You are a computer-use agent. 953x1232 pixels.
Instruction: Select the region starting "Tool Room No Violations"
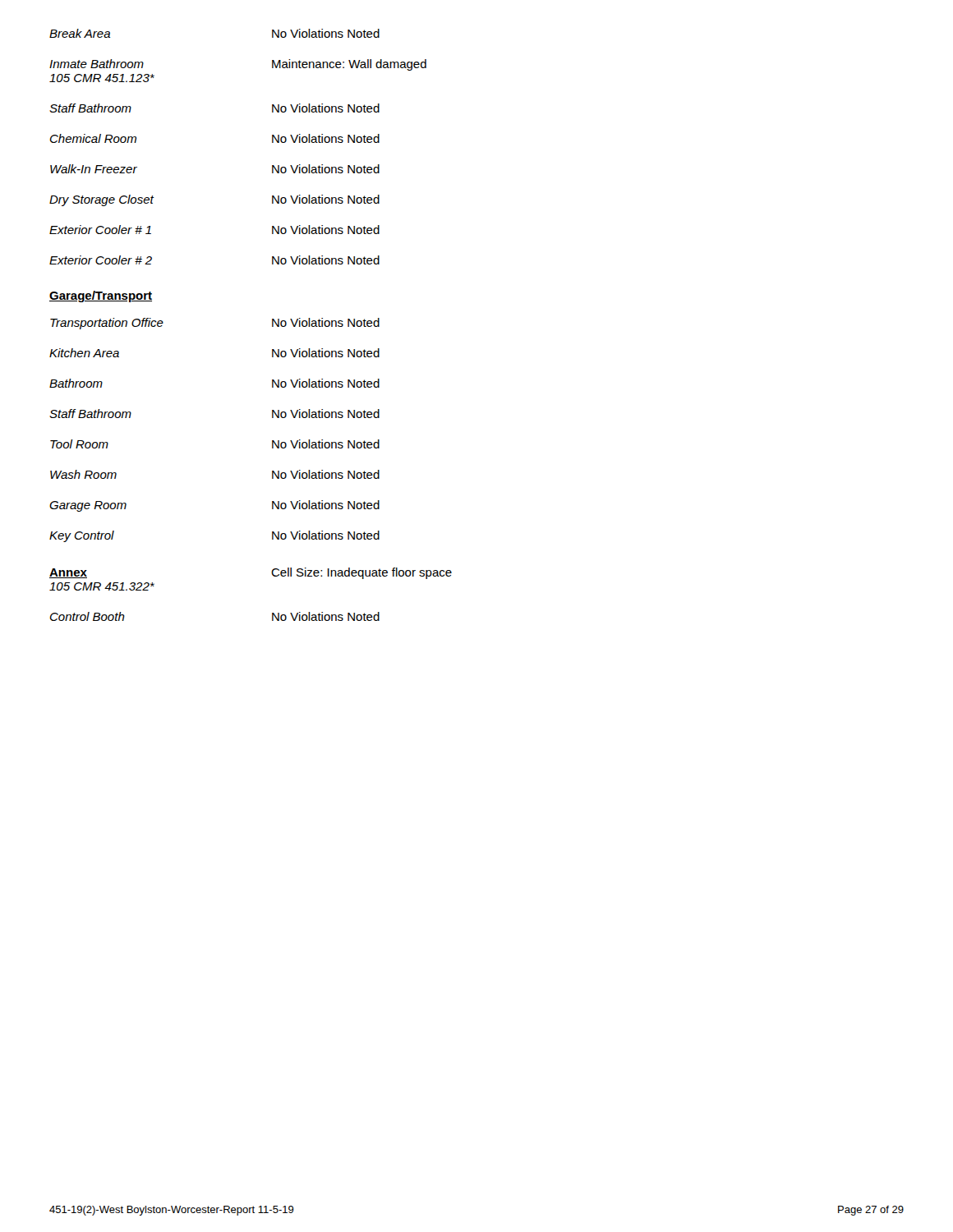[x=92, y=444]
